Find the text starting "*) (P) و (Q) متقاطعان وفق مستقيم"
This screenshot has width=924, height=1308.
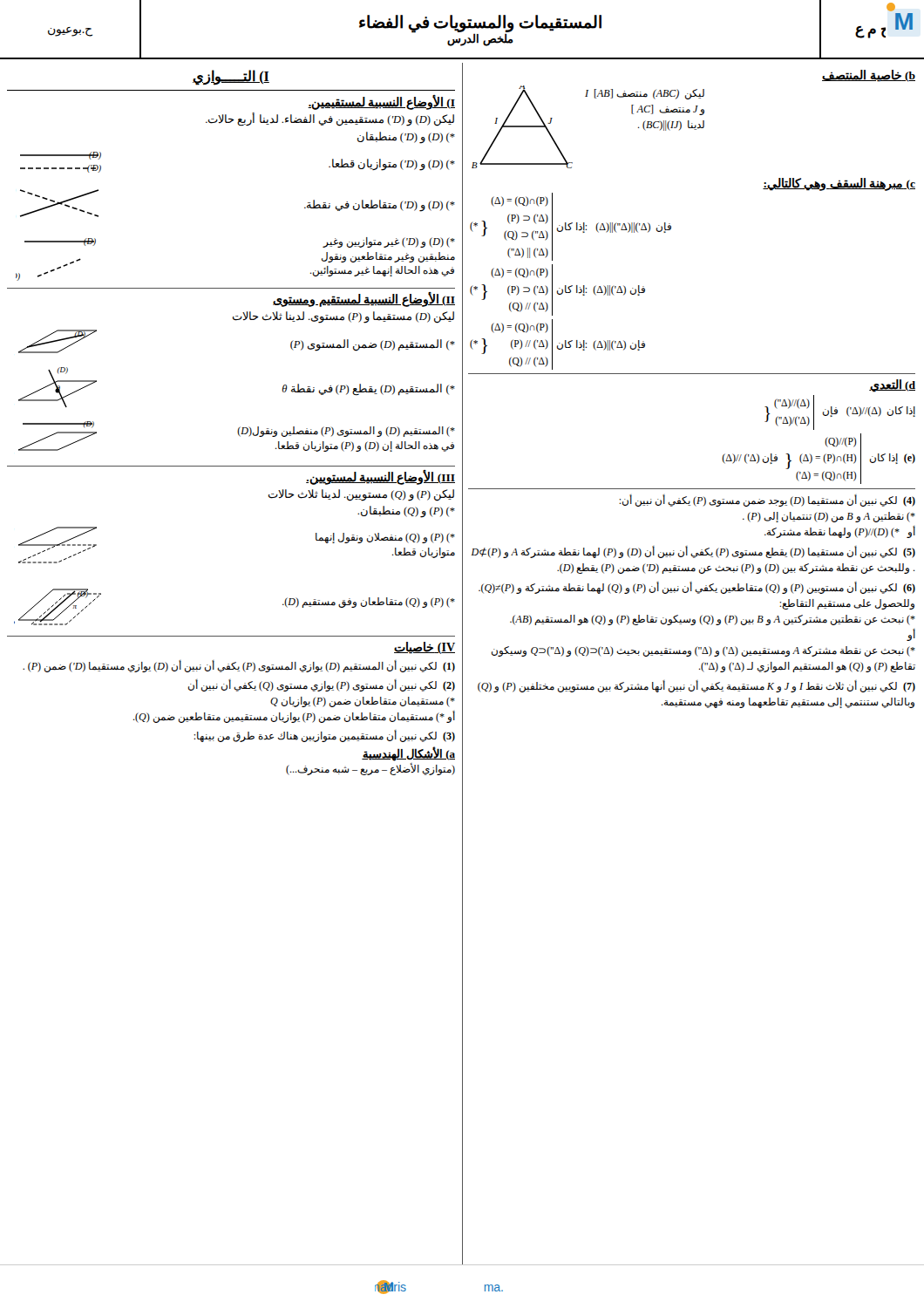click(x=368, y=602)
